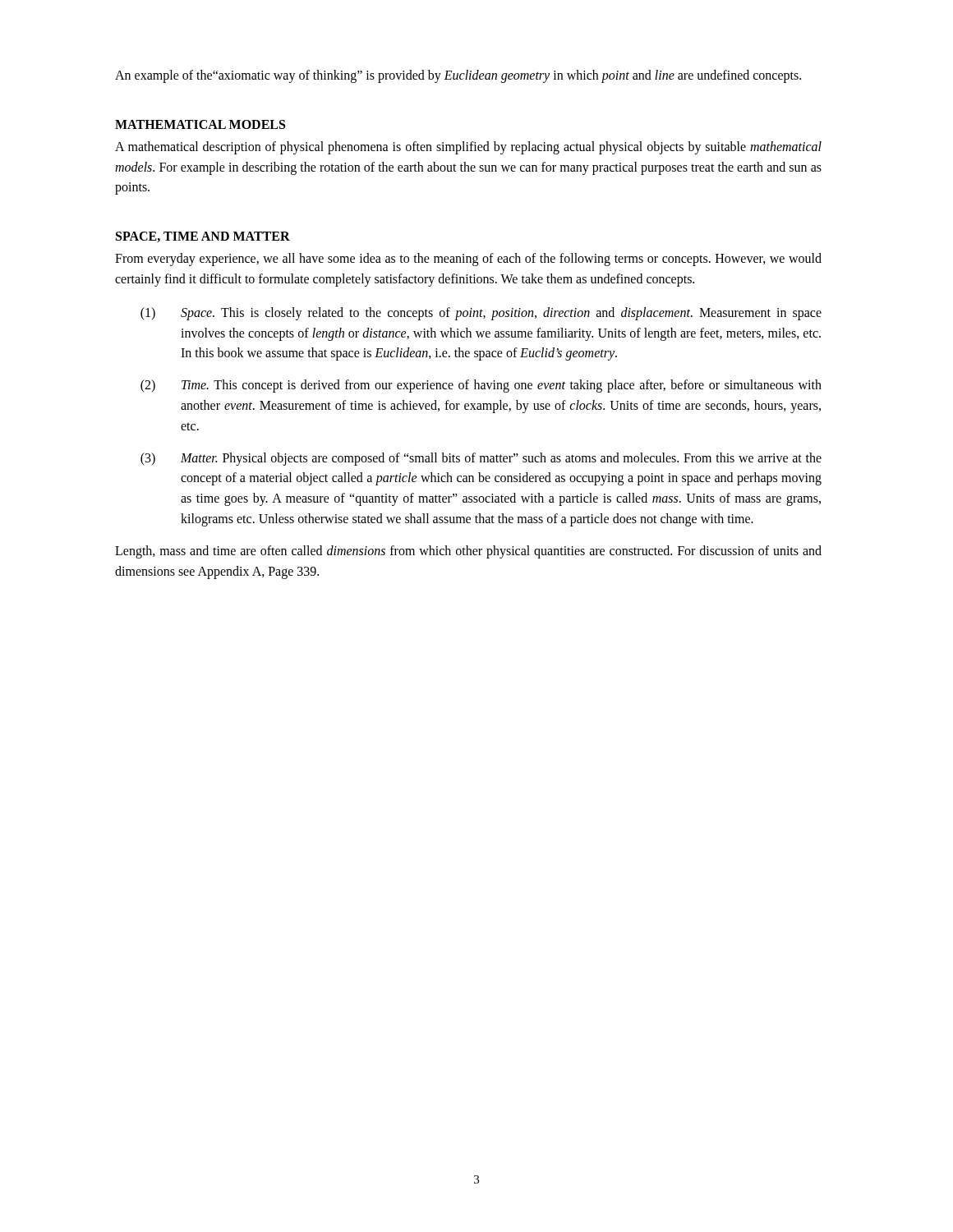Find the block on this page that starts "(1) Space. This is closely related"

click(468, 333)
